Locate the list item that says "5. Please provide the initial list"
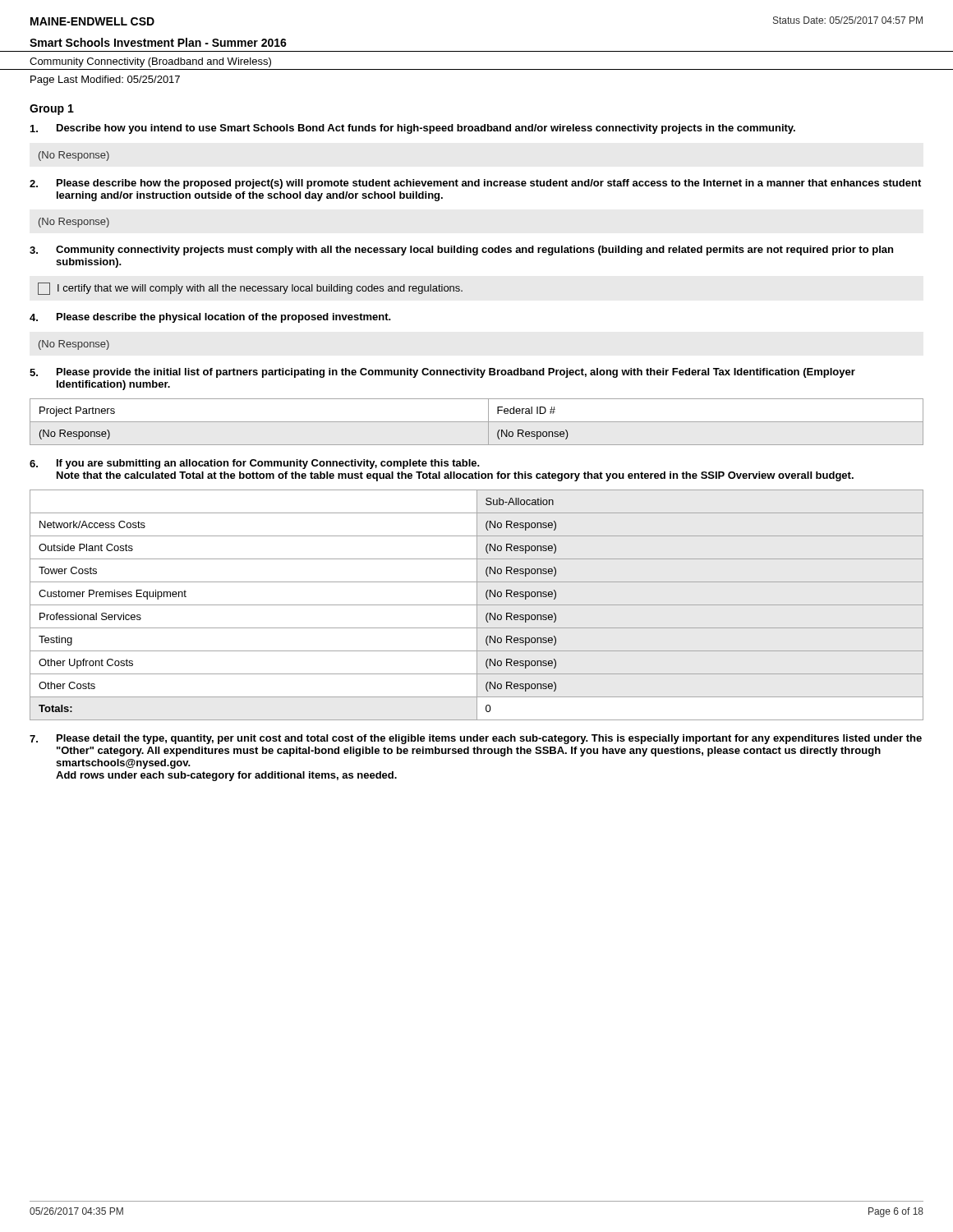This screenshot has width=953, height=1232. (476, 378)
